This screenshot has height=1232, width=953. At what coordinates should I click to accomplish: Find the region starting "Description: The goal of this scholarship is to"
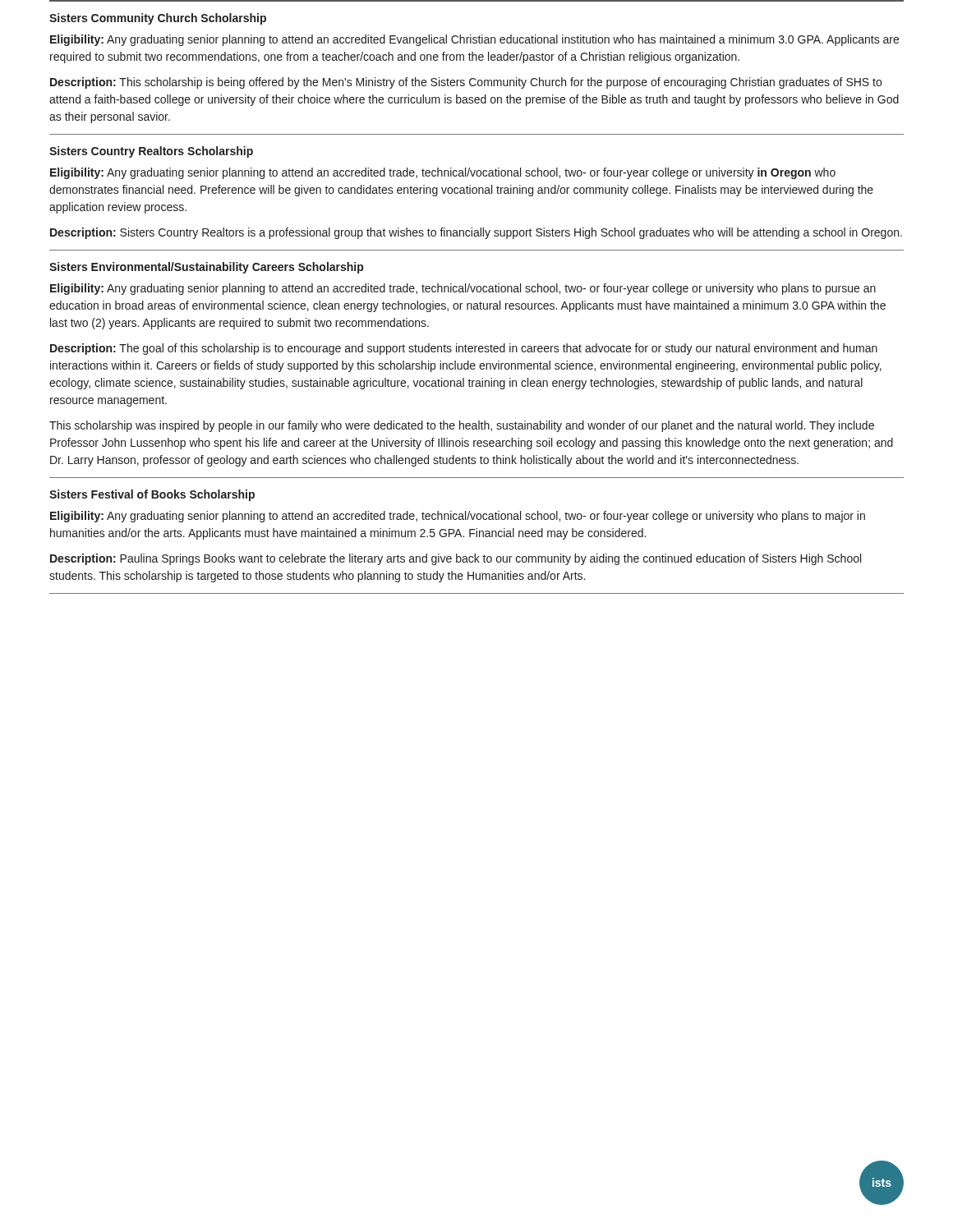coord(466,374)
